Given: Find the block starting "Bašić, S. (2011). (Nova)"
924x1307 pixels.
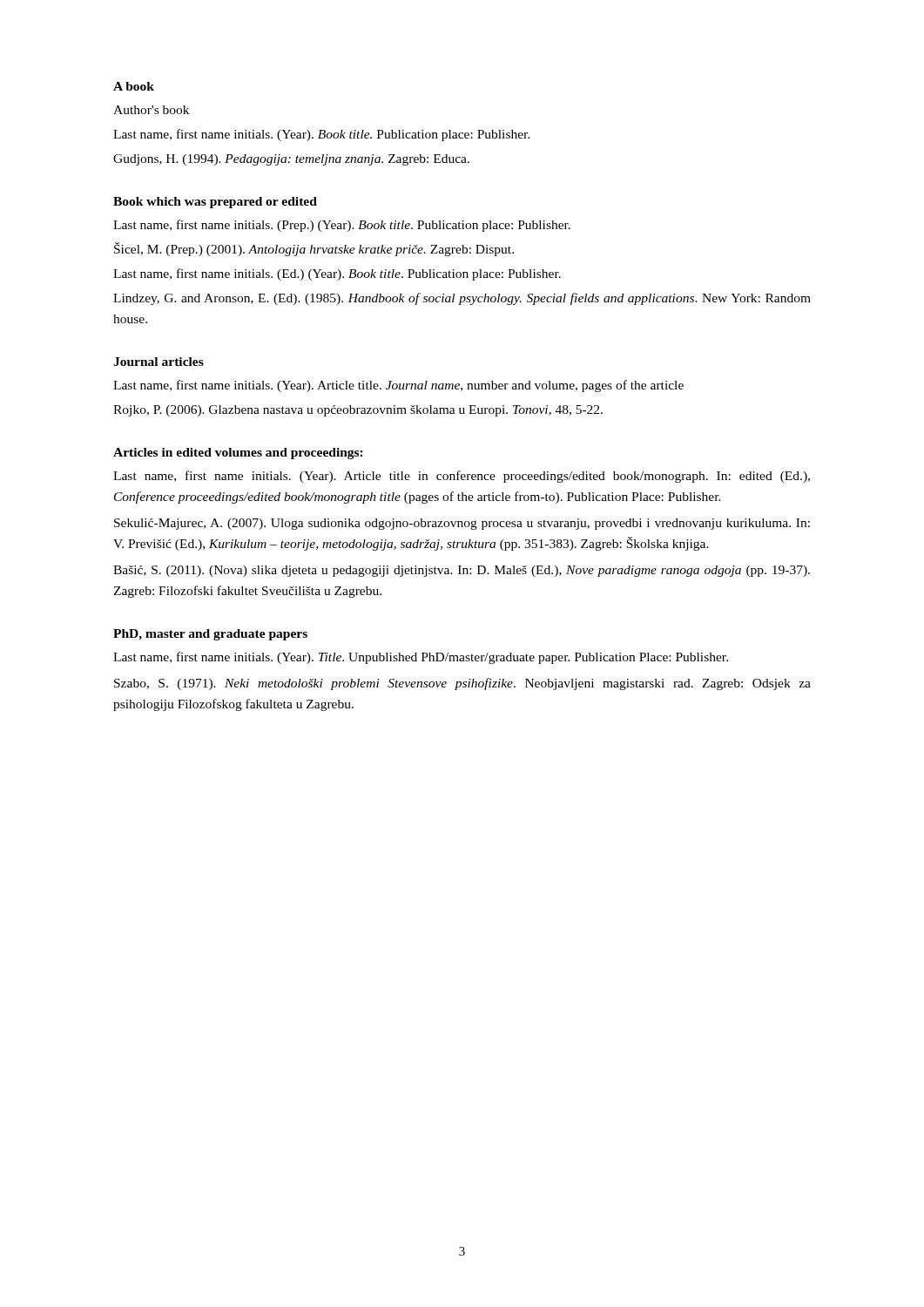Looking at the screenshot, I should pos(462,580).
